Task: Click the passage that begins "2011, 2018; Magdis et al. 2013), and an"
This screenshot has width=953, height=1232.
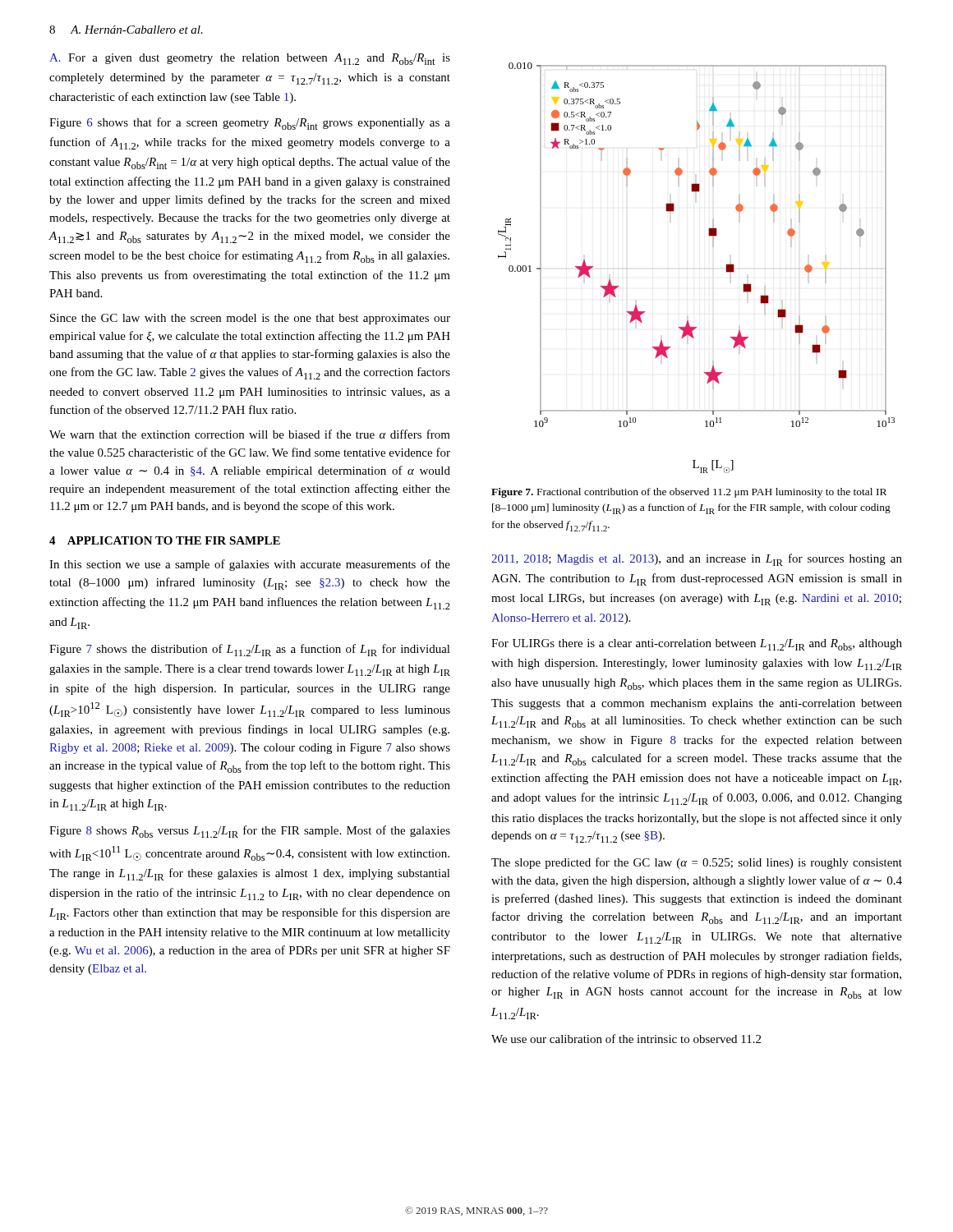Action: tap(697, 588)
